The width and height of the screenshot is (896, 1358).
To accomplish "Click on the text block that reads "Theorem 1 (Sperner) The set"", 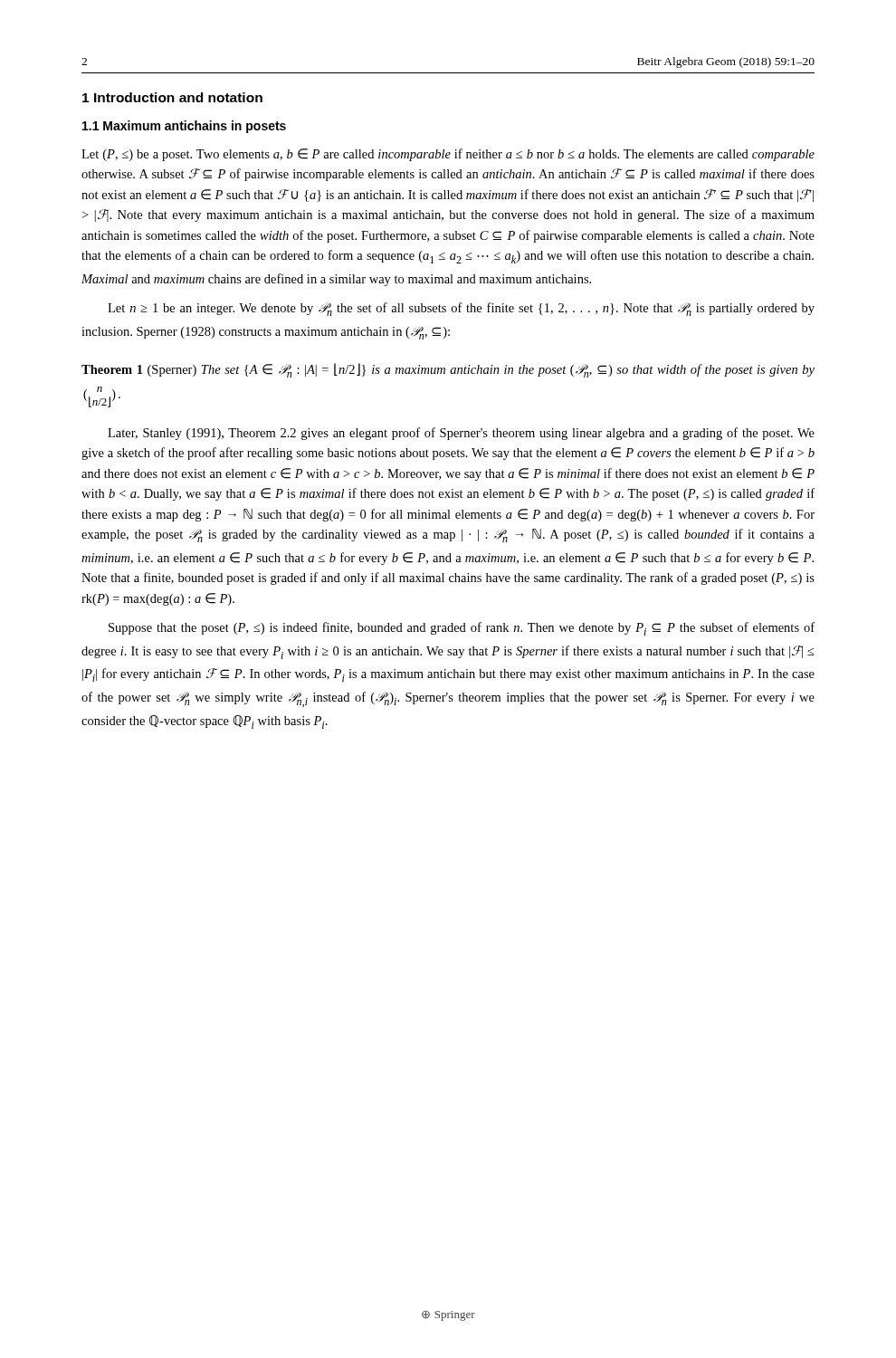I will point(448,384).
